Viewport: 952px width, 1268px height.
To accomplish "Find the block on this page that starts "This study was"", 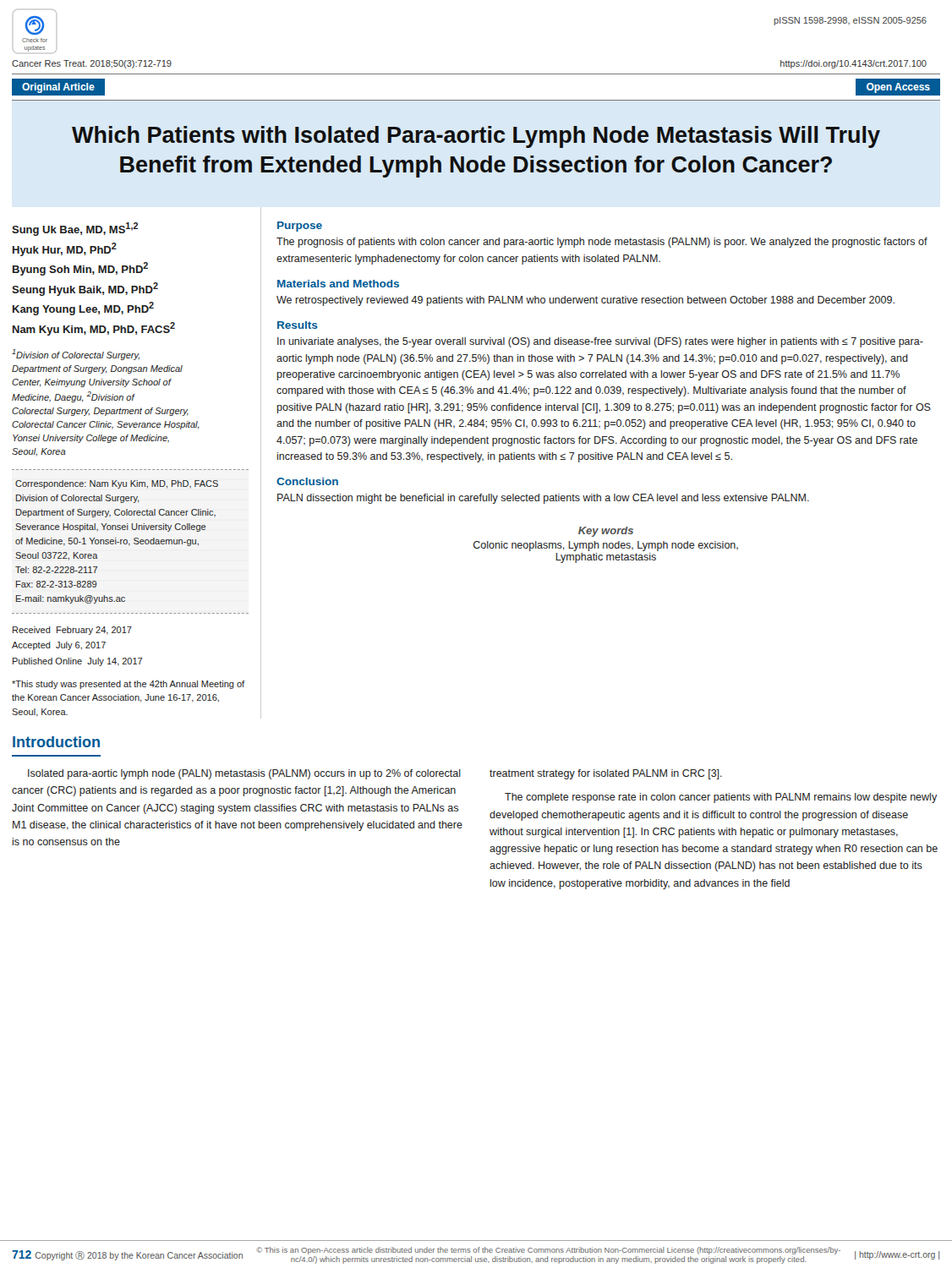I will click(128, 698).
